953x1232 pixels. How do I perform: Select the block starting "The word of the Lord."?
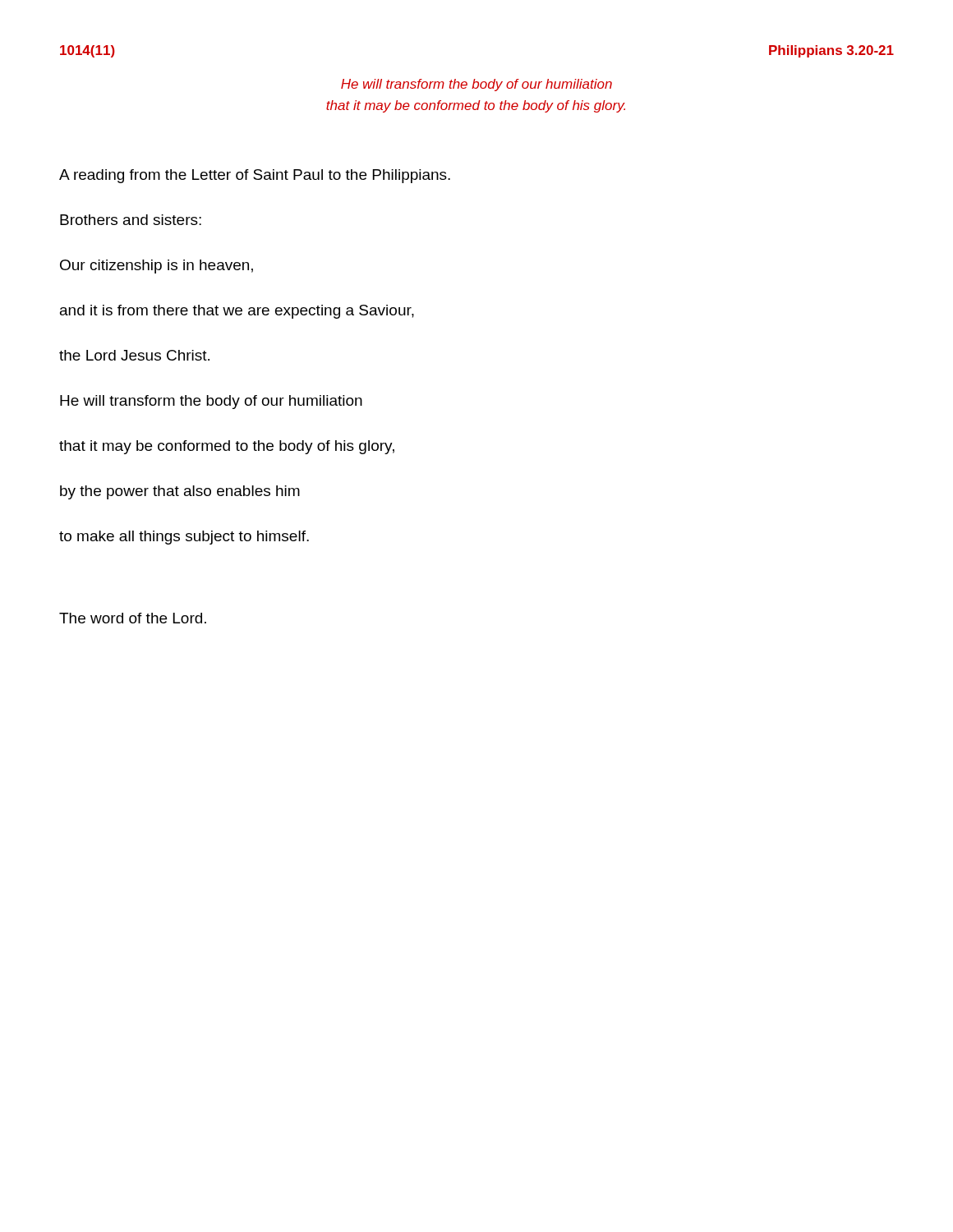(133, 618)
